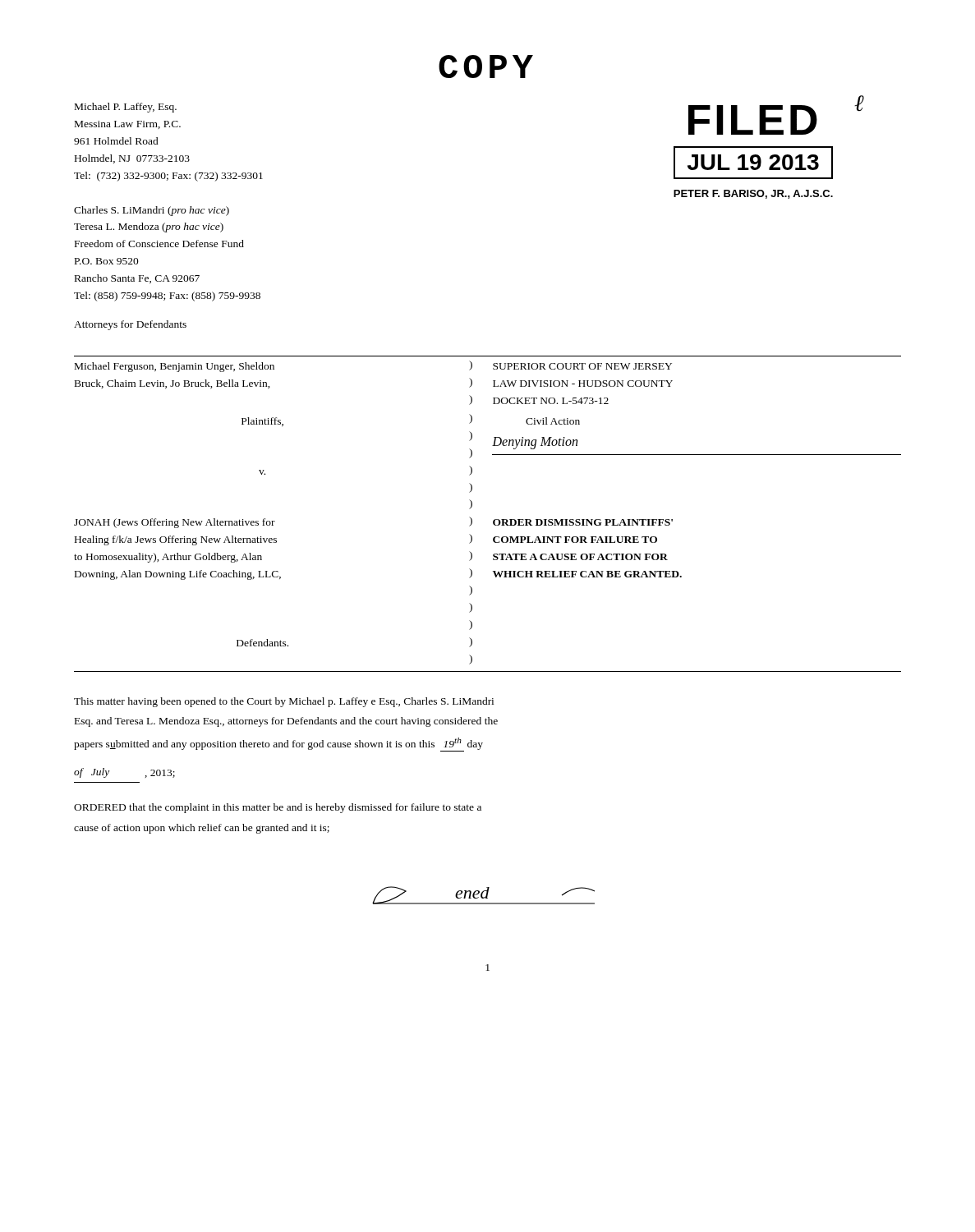The width and height of the screenshot is (975, 1232).
Task: Click on the text that says "of July, 2013;"
Action: pos(125,773)
